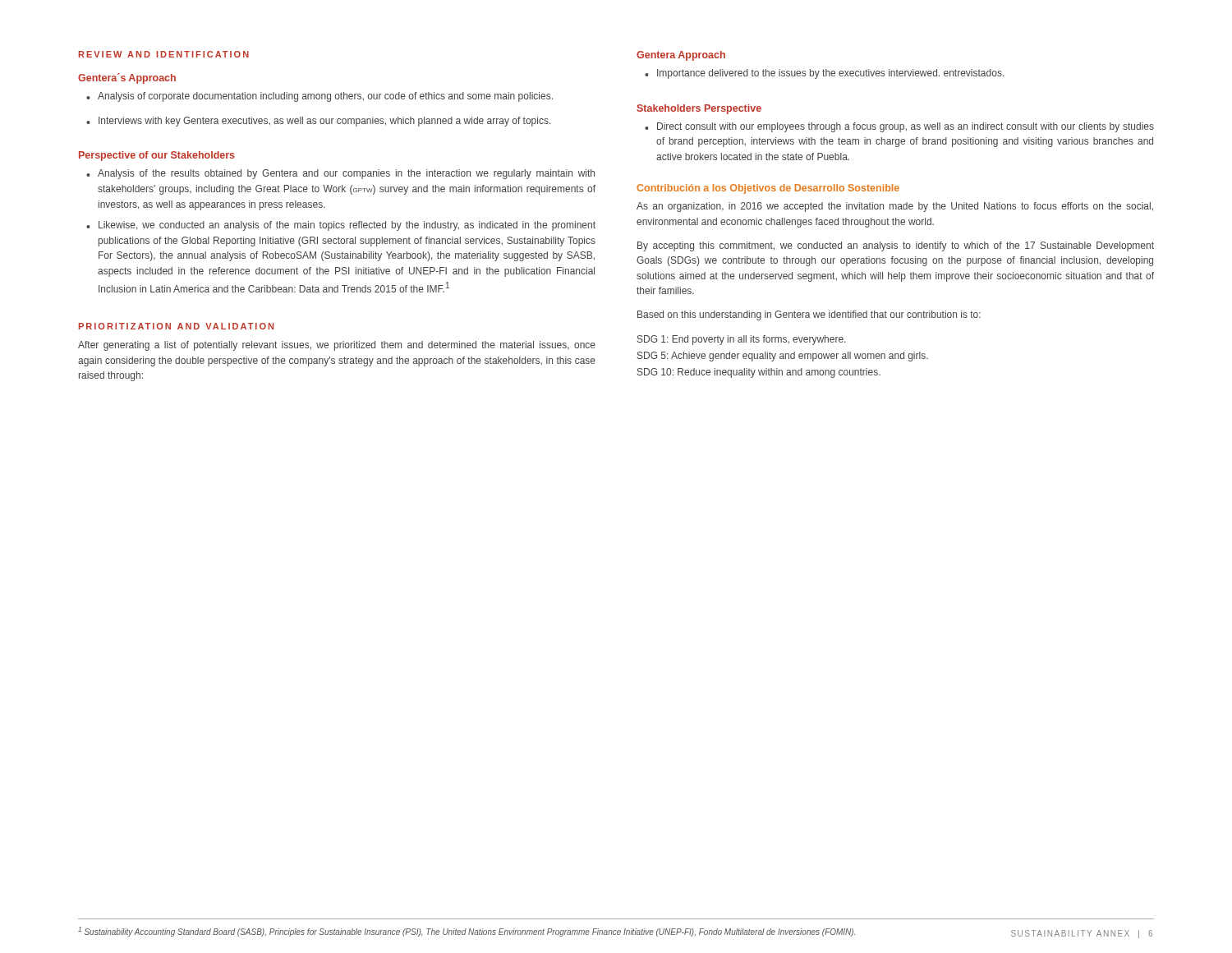Find the block on this page that starts "• Likewise, we conducted"

(x=337, y=257)
